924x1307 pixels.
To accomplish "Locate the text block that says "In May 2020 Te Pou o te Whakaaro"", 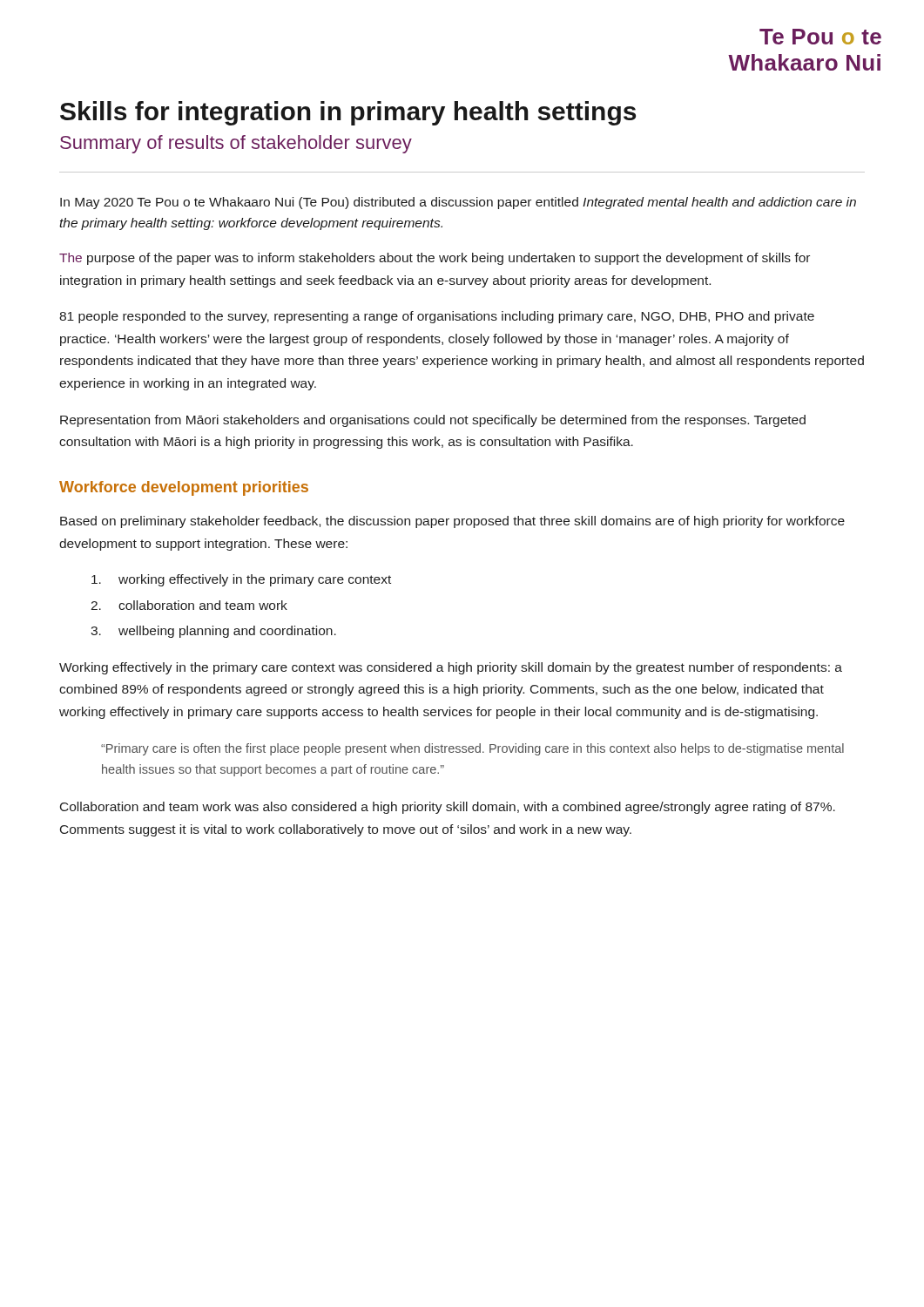I will (458, 212).
